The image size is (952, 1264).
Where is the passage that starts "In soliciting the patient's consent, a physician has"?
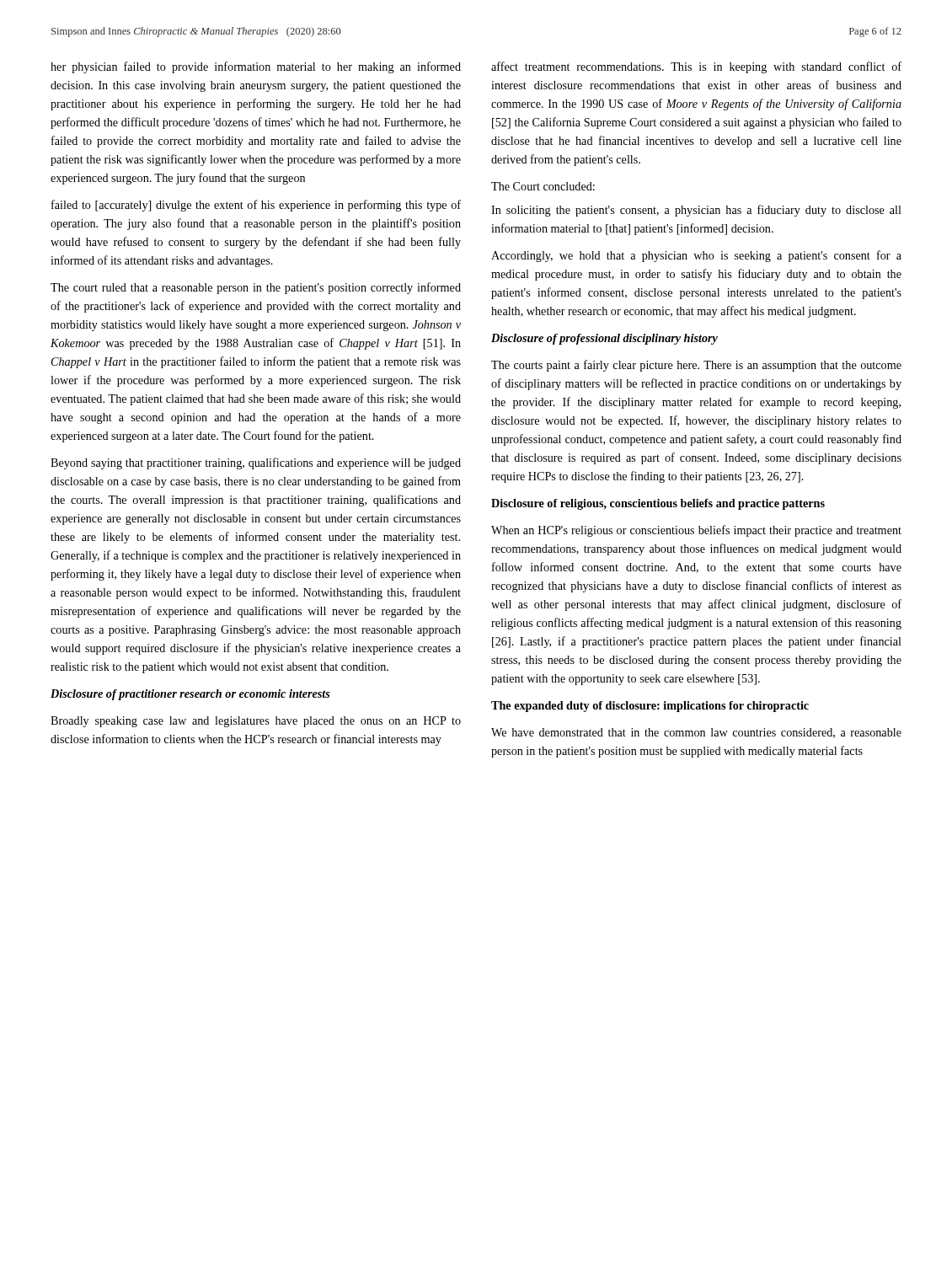pyautogui.click(x=696, y=219)
